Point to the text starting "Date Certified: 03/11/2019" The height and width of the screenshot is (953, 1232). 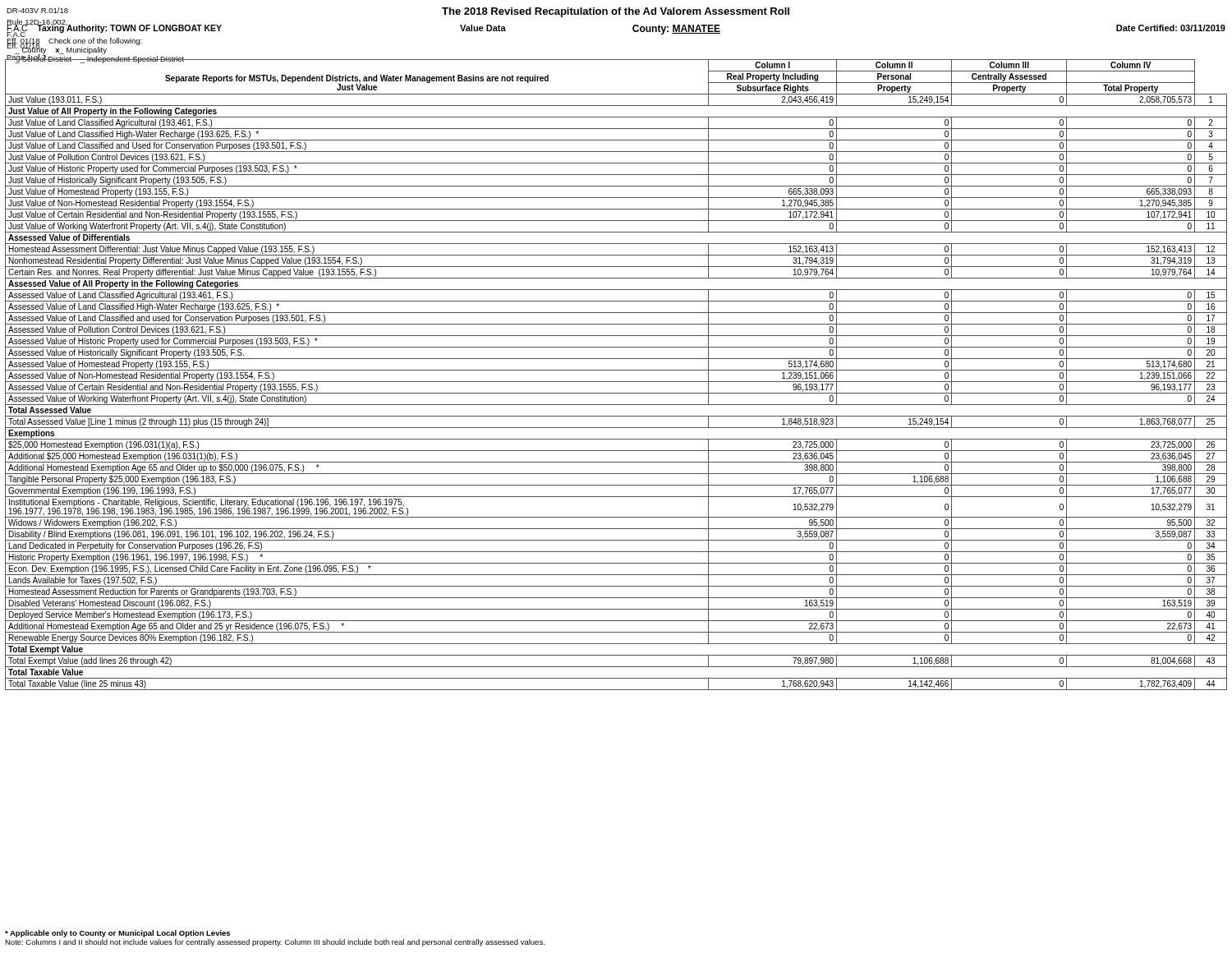1171,28
